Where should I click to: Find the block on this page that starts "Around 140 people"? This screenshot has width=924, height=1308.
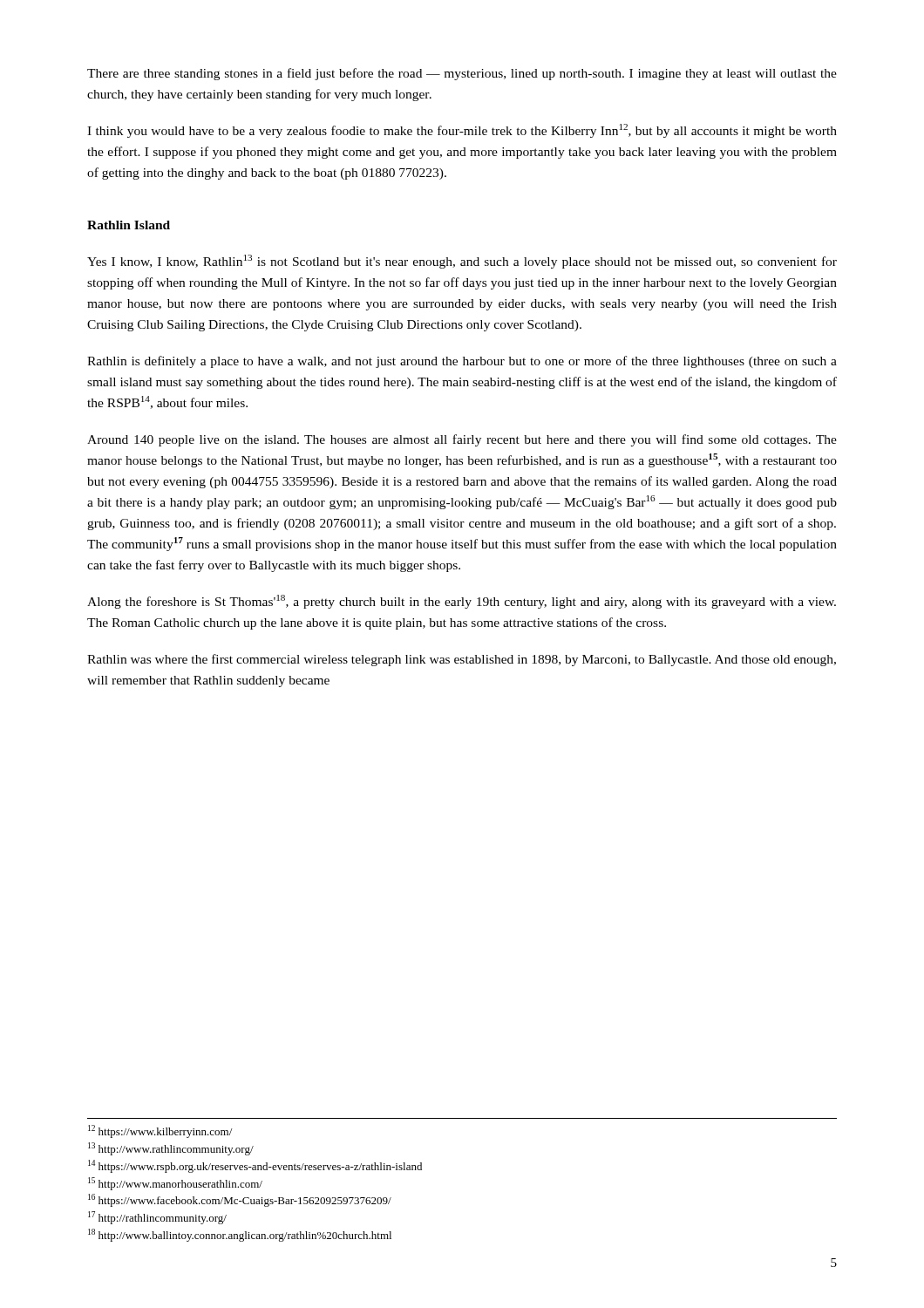[x=462, y=502]
